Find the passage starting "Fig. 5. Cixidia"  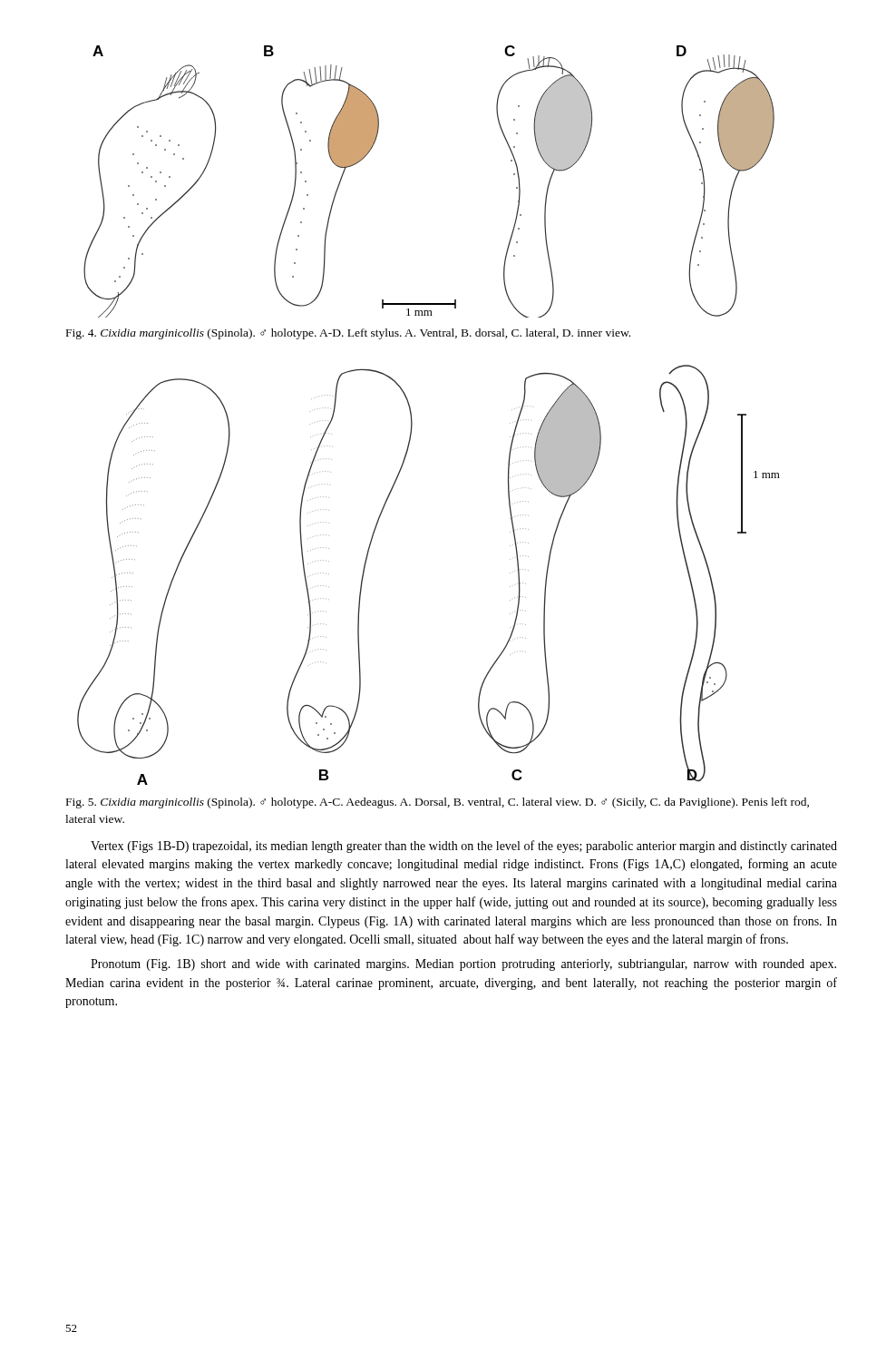[437, 810]
